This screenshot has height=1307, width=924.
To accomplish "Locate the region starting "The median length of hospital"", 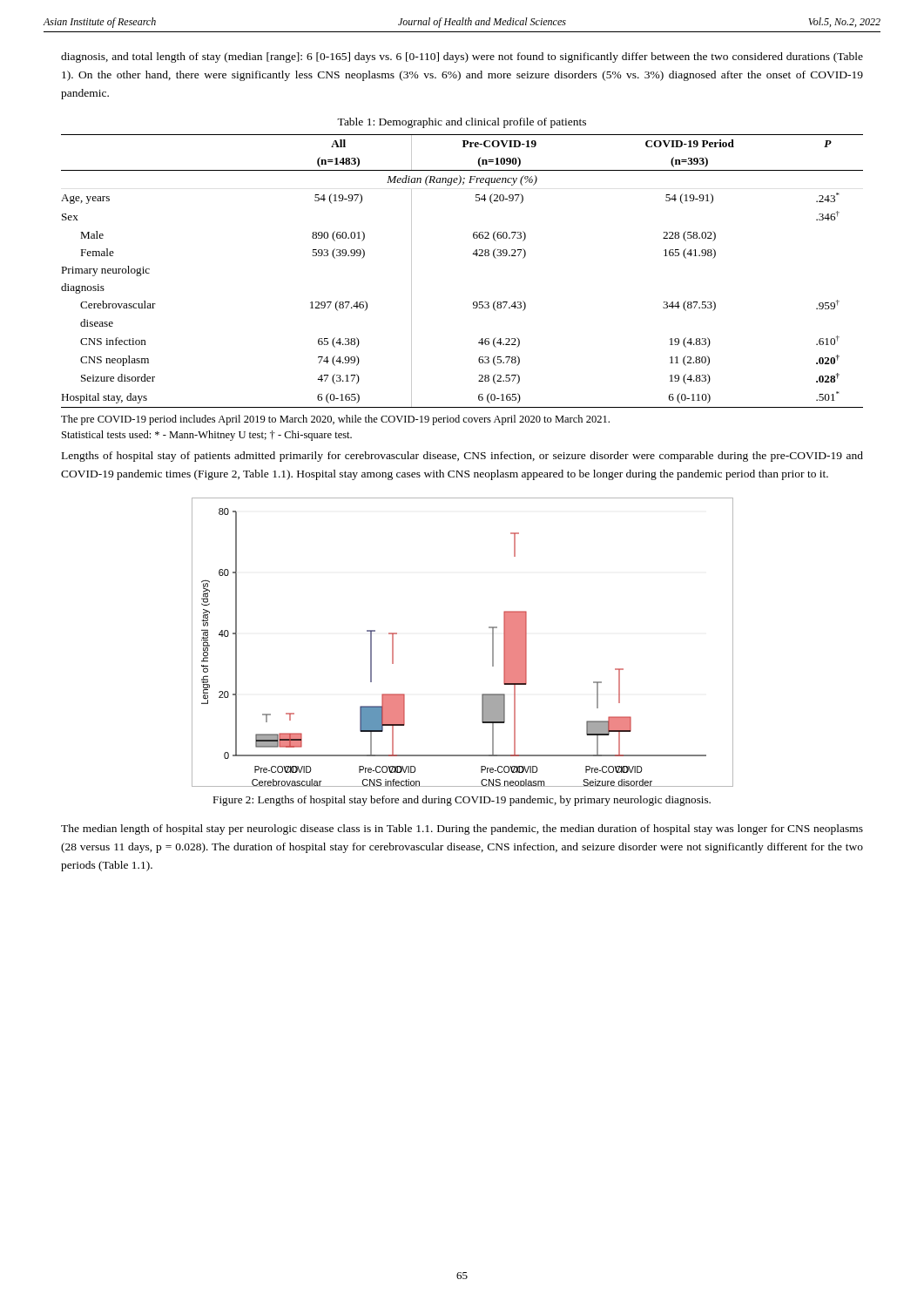I will (x=462, y=847).
